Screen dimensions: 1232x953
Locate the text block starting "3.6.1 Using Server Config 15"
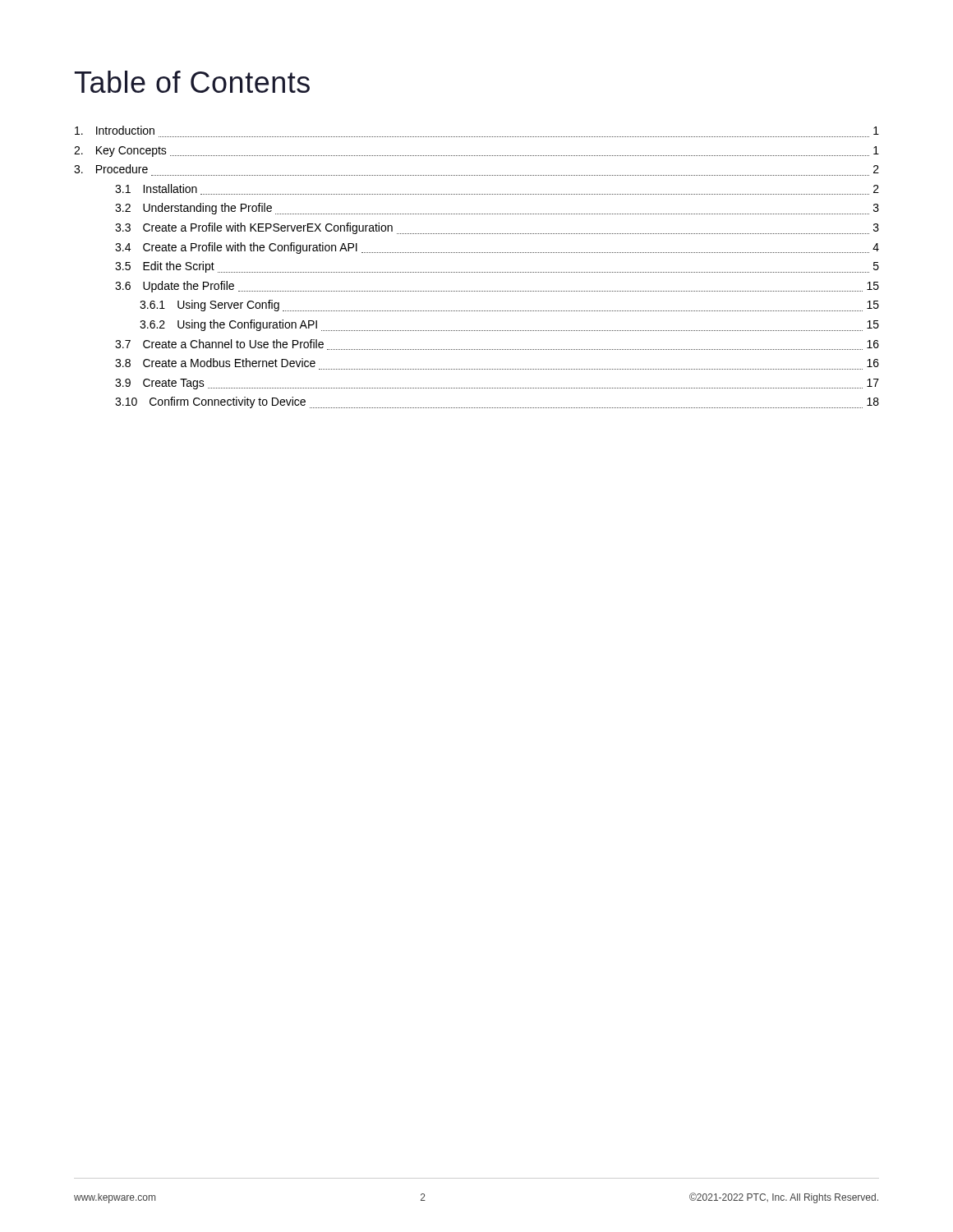click(x=476, y=306)
